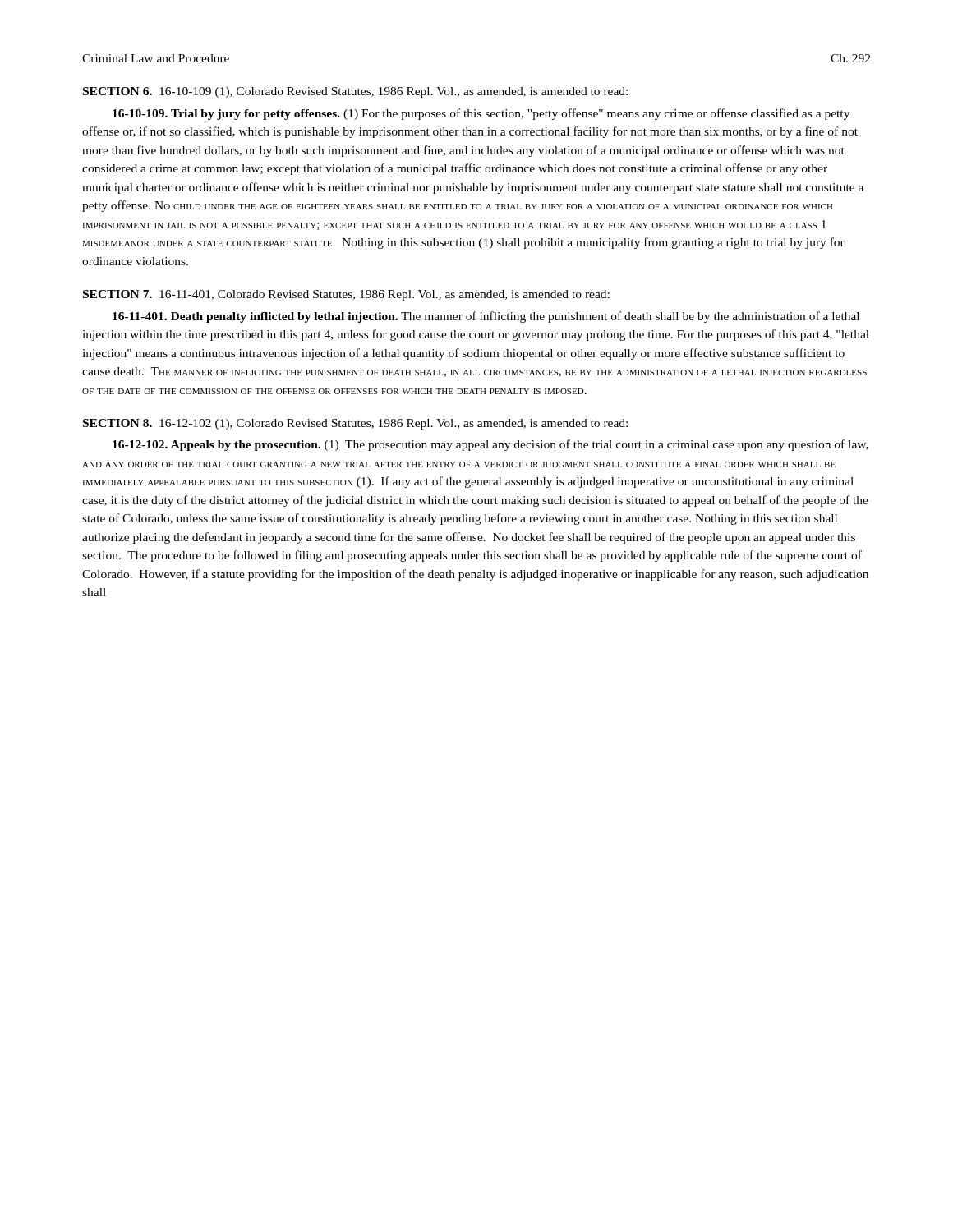Find the region starting "16-11-401. Death penalty"
953x1232 pixels.
click(476, 353)
